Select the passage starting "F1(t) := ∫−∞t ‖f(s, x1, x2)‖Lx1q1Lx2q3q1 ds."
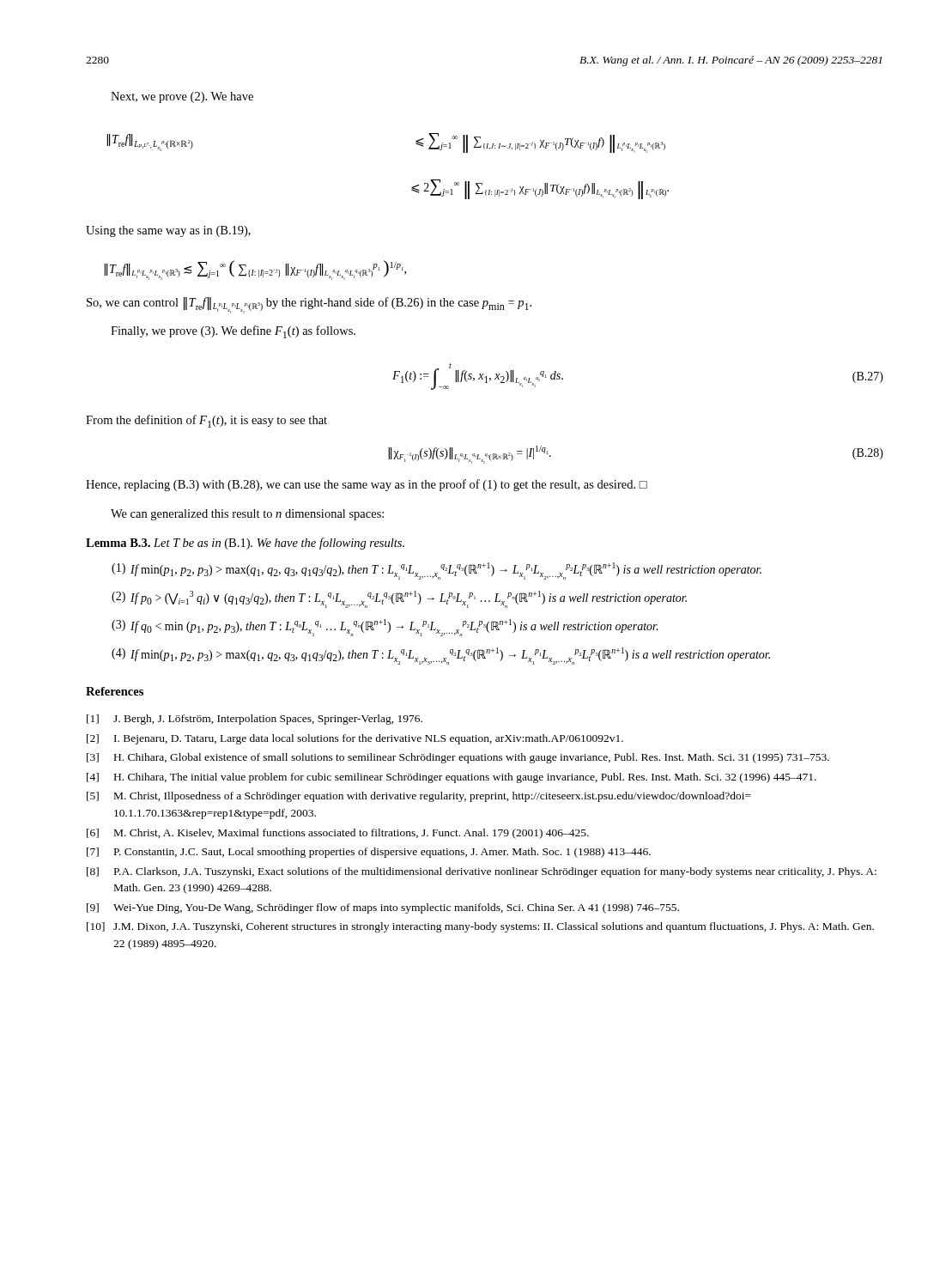The height and width of the screenshot is (1288, 952). 510,377
